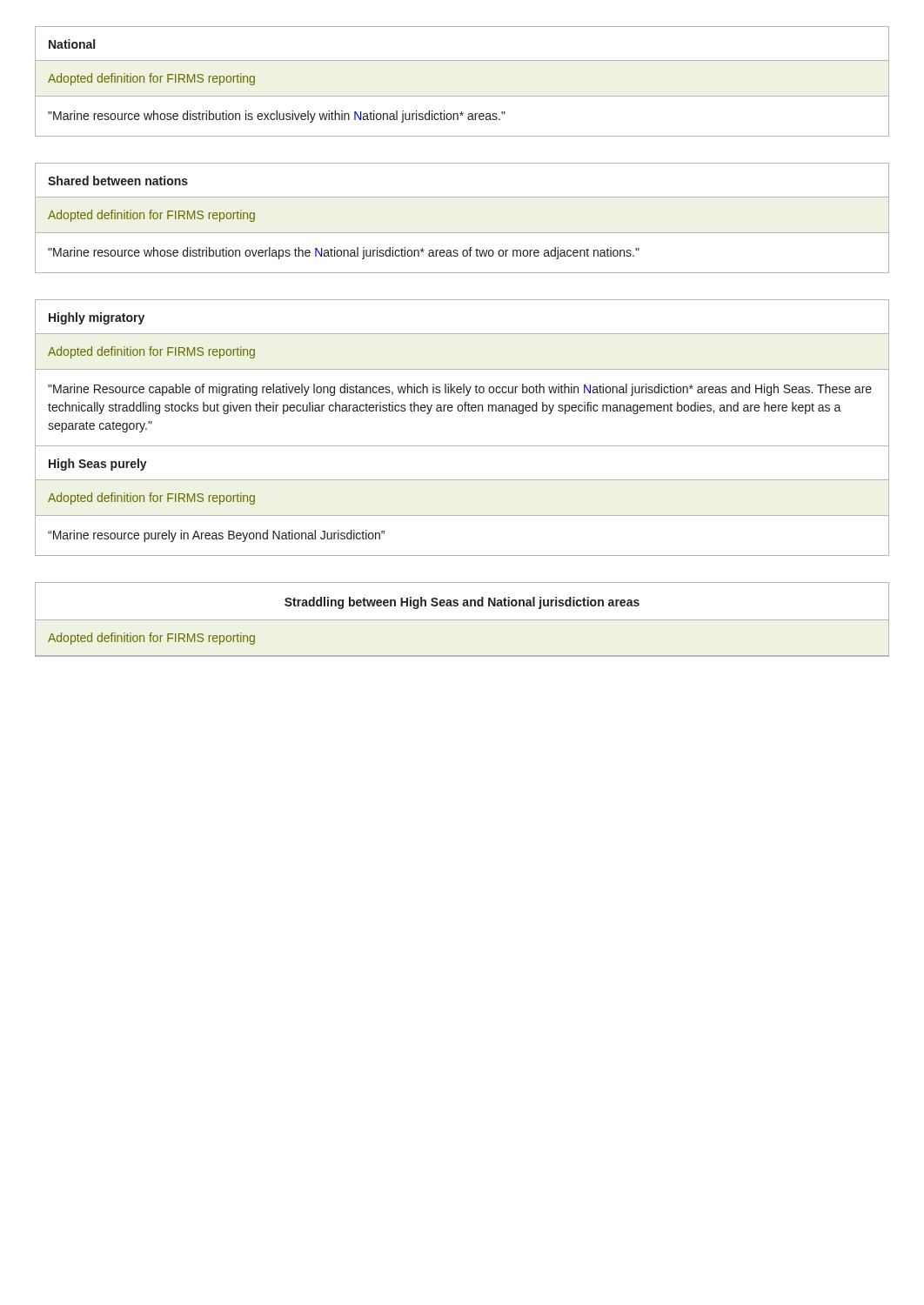Point to the block beginning "“Marine resource purely in Areas"
Screen dimensions: 1305x924
point(216,535)
